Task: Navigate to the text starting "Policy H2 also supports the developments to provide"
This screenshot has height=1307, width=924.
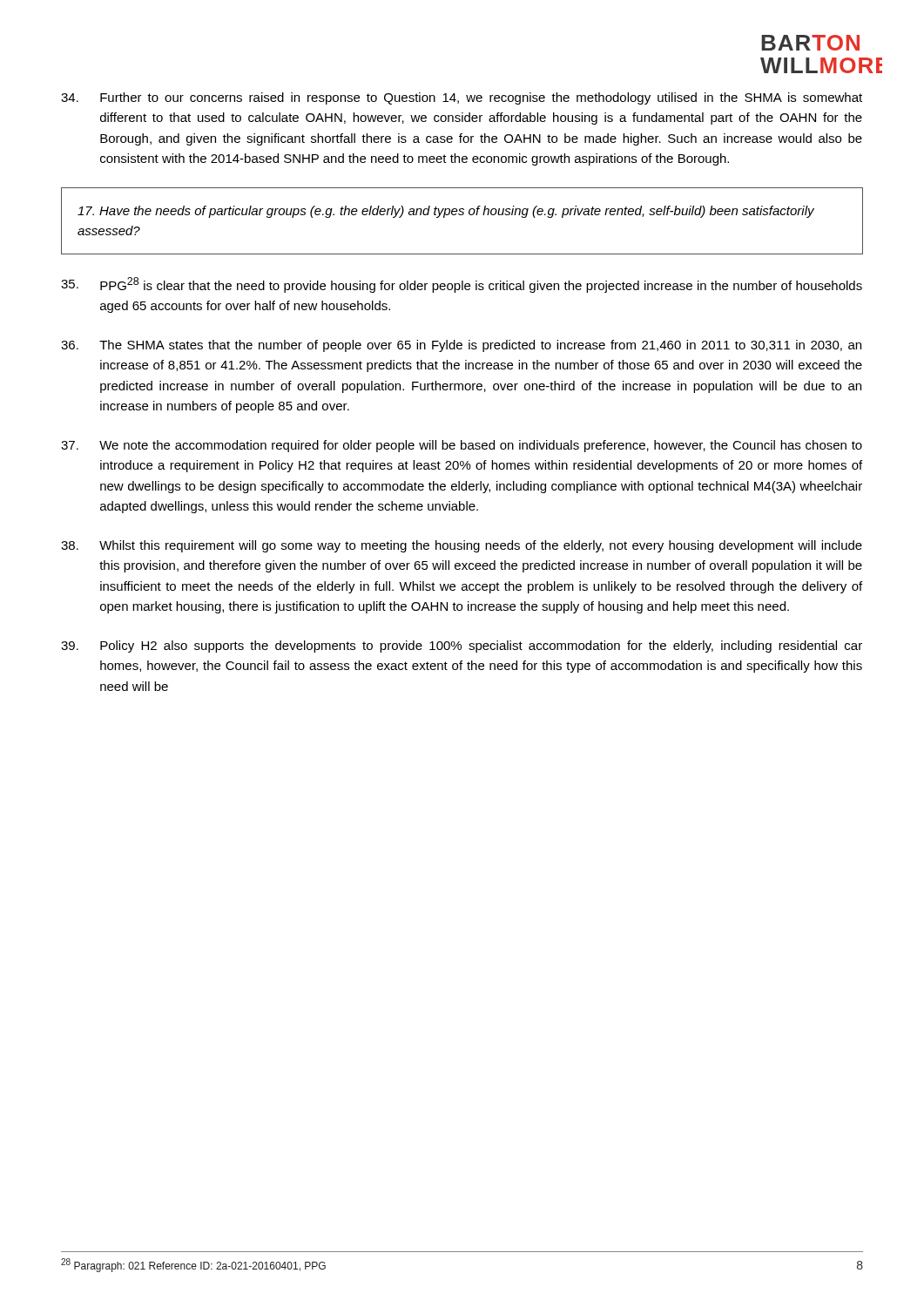Action: 462,666
